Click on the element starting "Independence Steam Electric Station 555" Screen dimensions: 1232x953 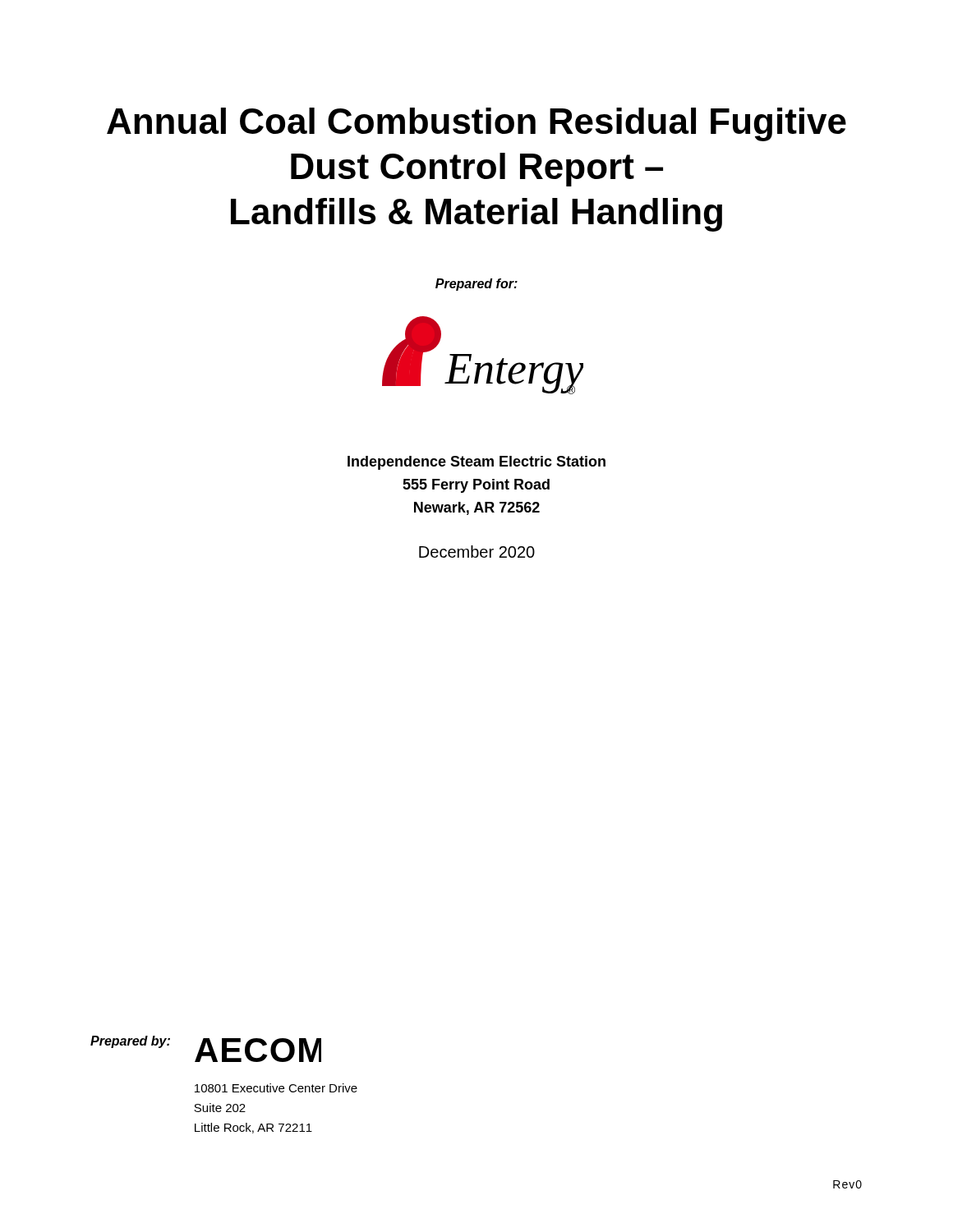[476, 484]
